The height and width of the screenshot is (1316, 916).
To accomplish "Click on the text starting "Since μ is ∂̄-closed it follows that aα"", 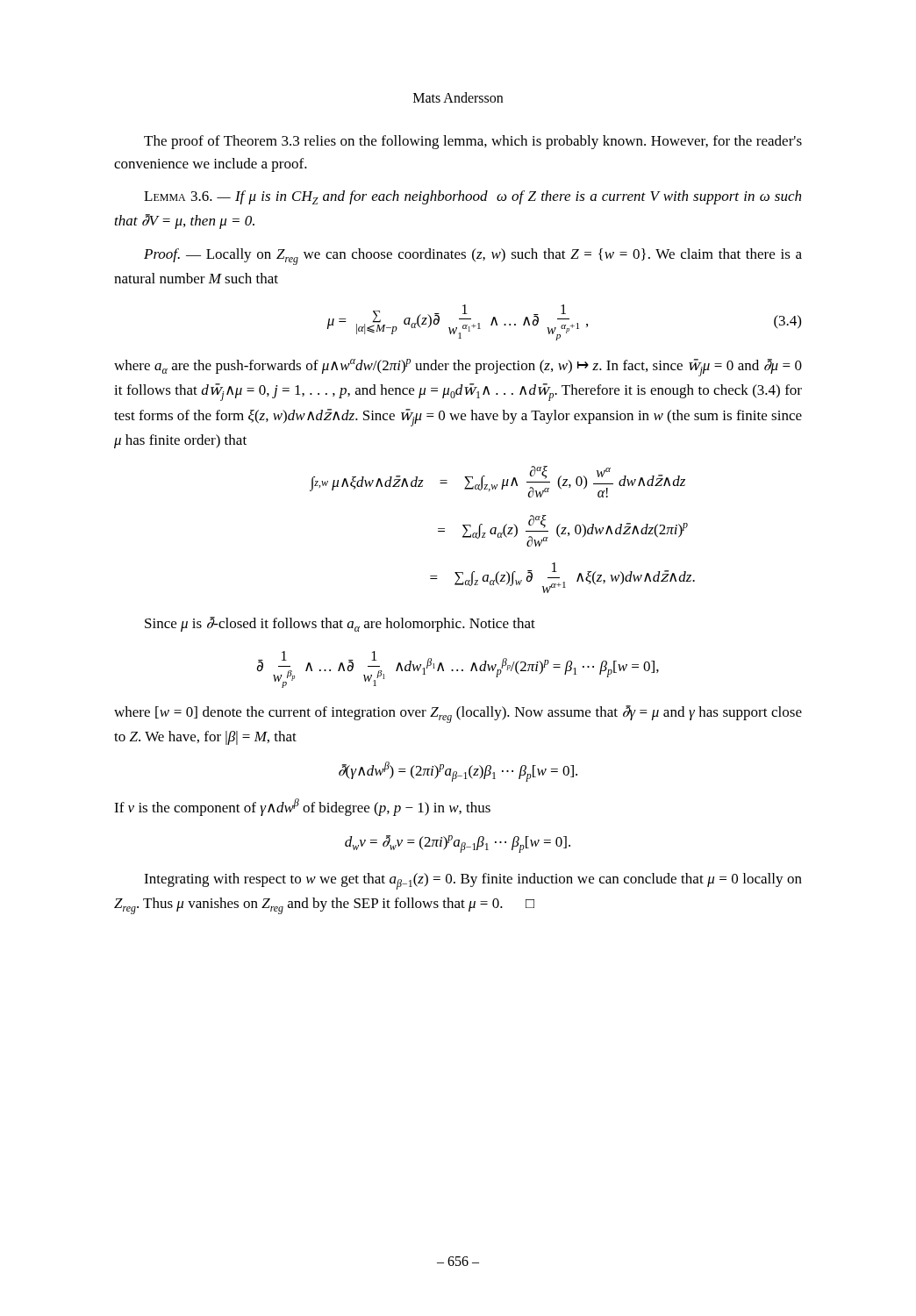I will [x=458, y=625].
